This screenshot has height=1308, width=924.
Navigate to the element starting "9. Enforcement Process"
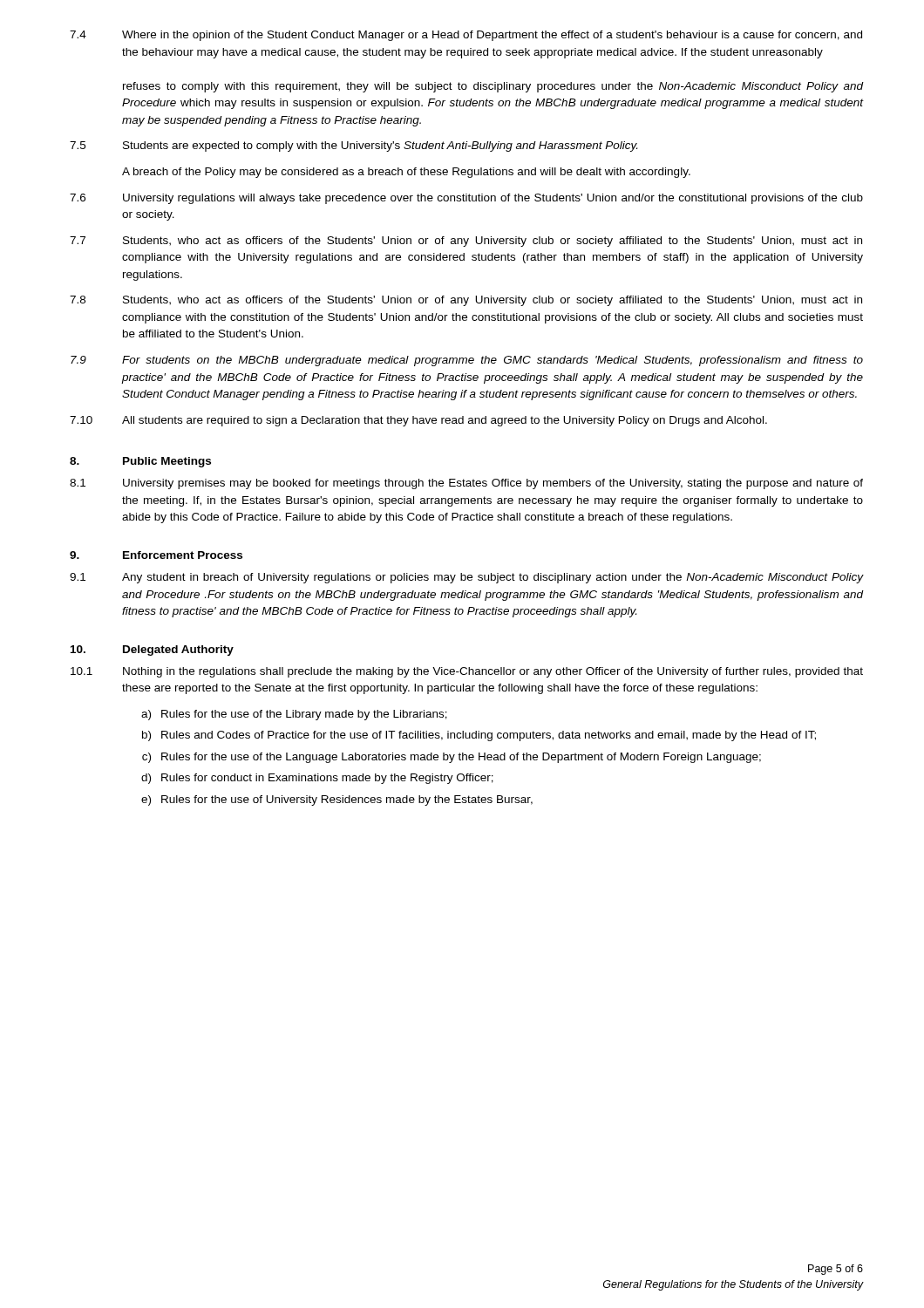click(156, 555)
